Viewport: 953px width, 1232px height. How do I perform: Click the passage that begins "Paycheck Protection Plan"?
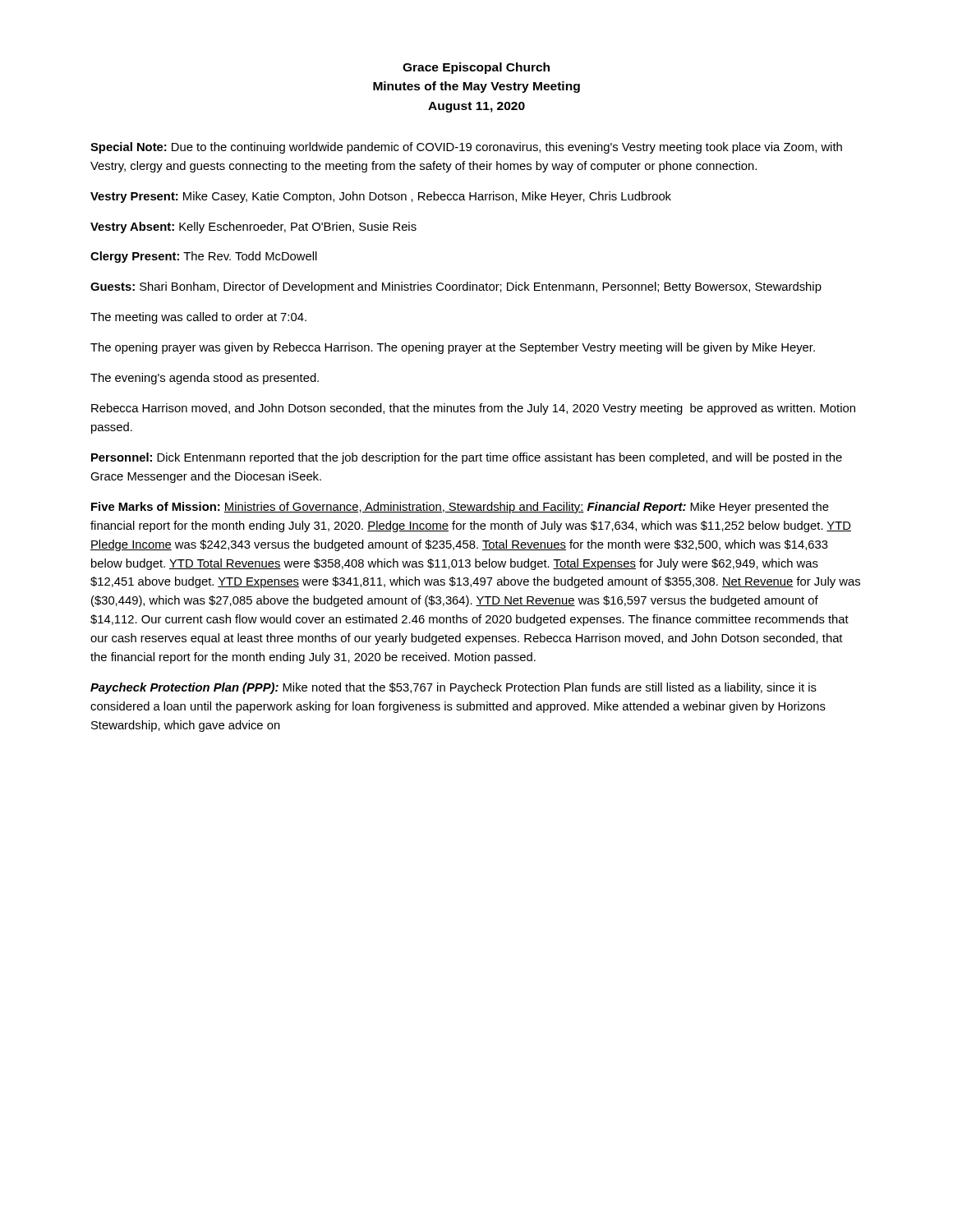point(458,706)
